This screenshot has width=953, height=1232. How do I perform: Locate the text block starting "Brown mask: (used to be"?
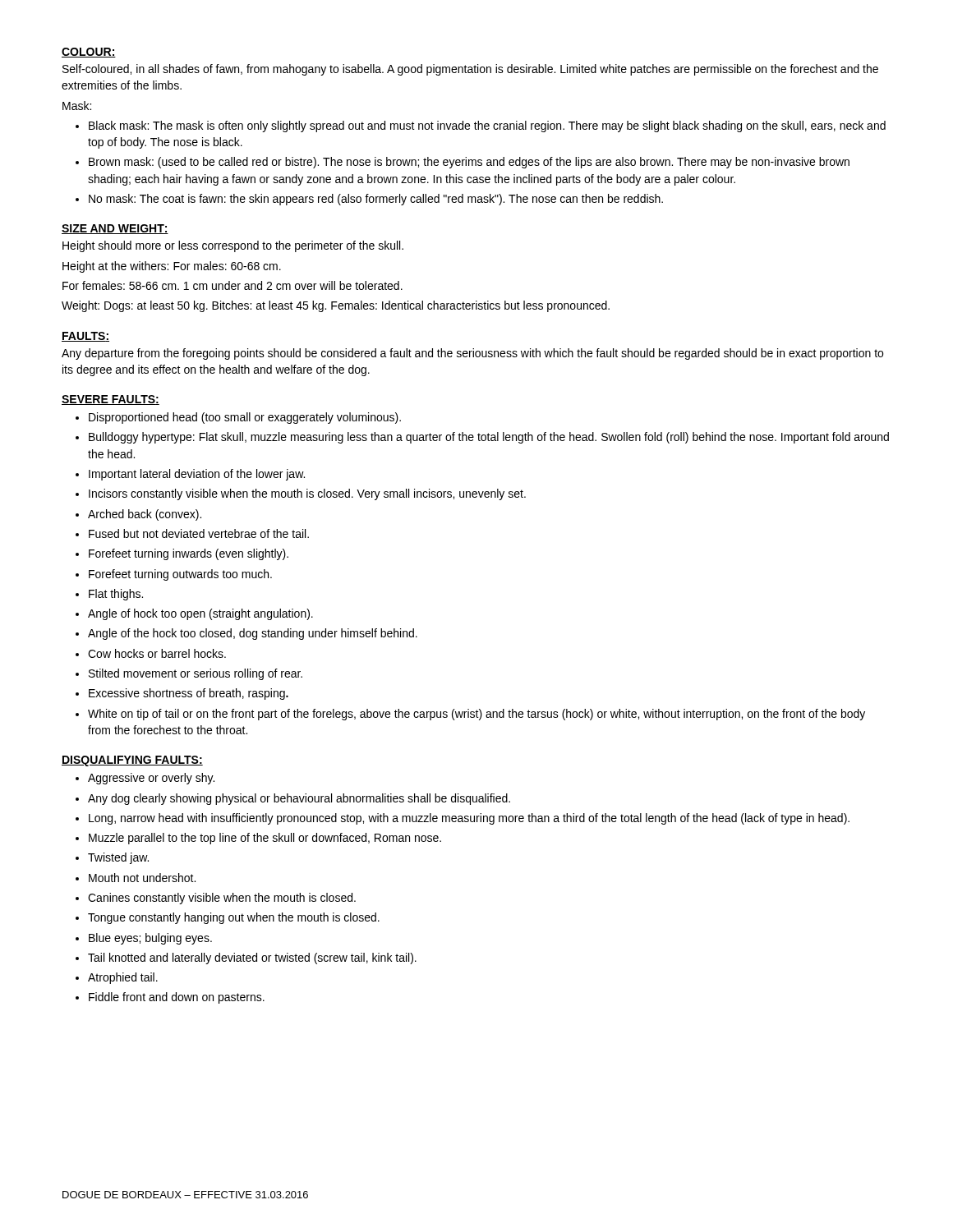coord(469,171)
